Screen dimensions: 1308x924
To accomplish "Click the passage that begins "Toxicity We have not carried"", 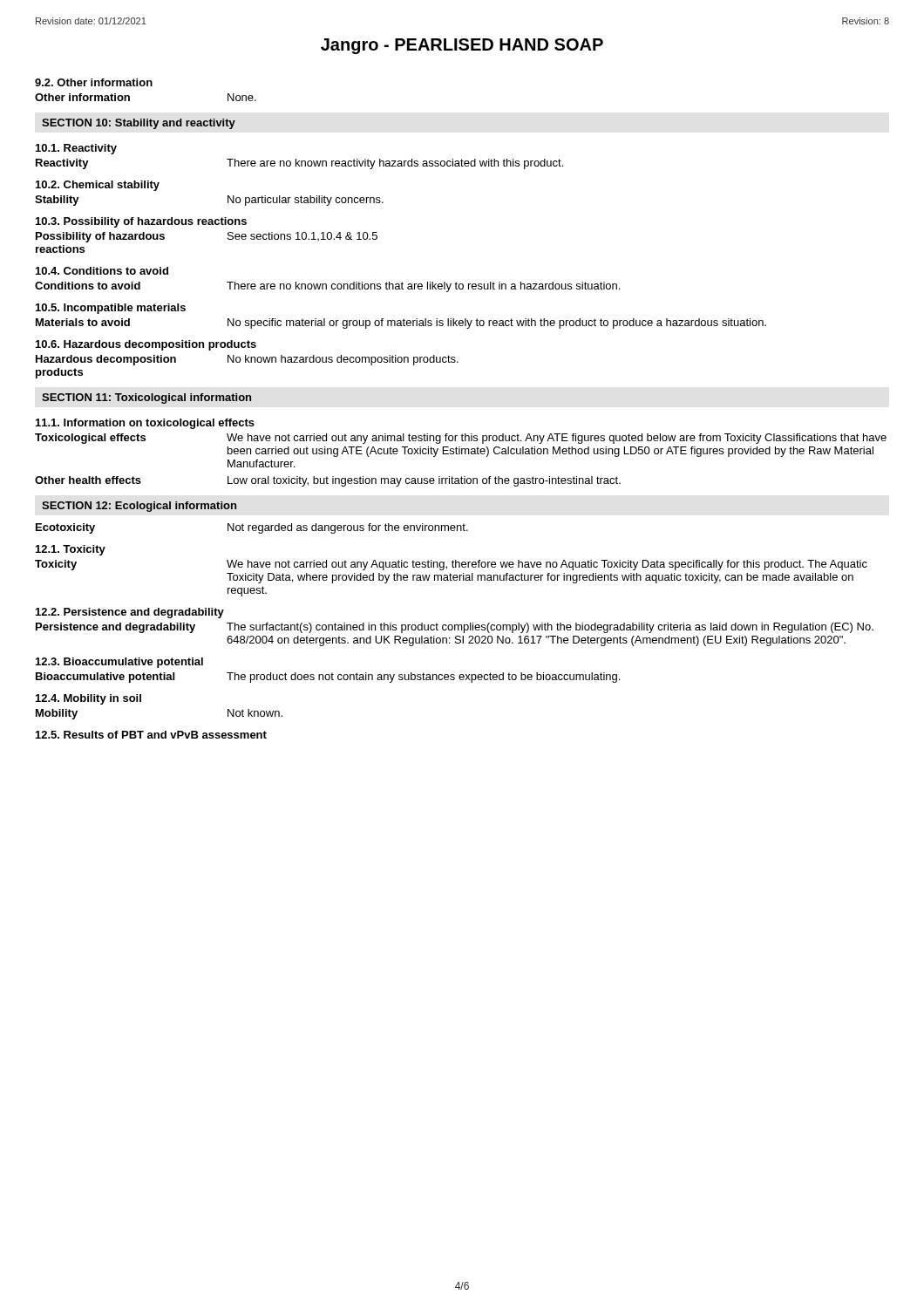I will coord(462,577).
